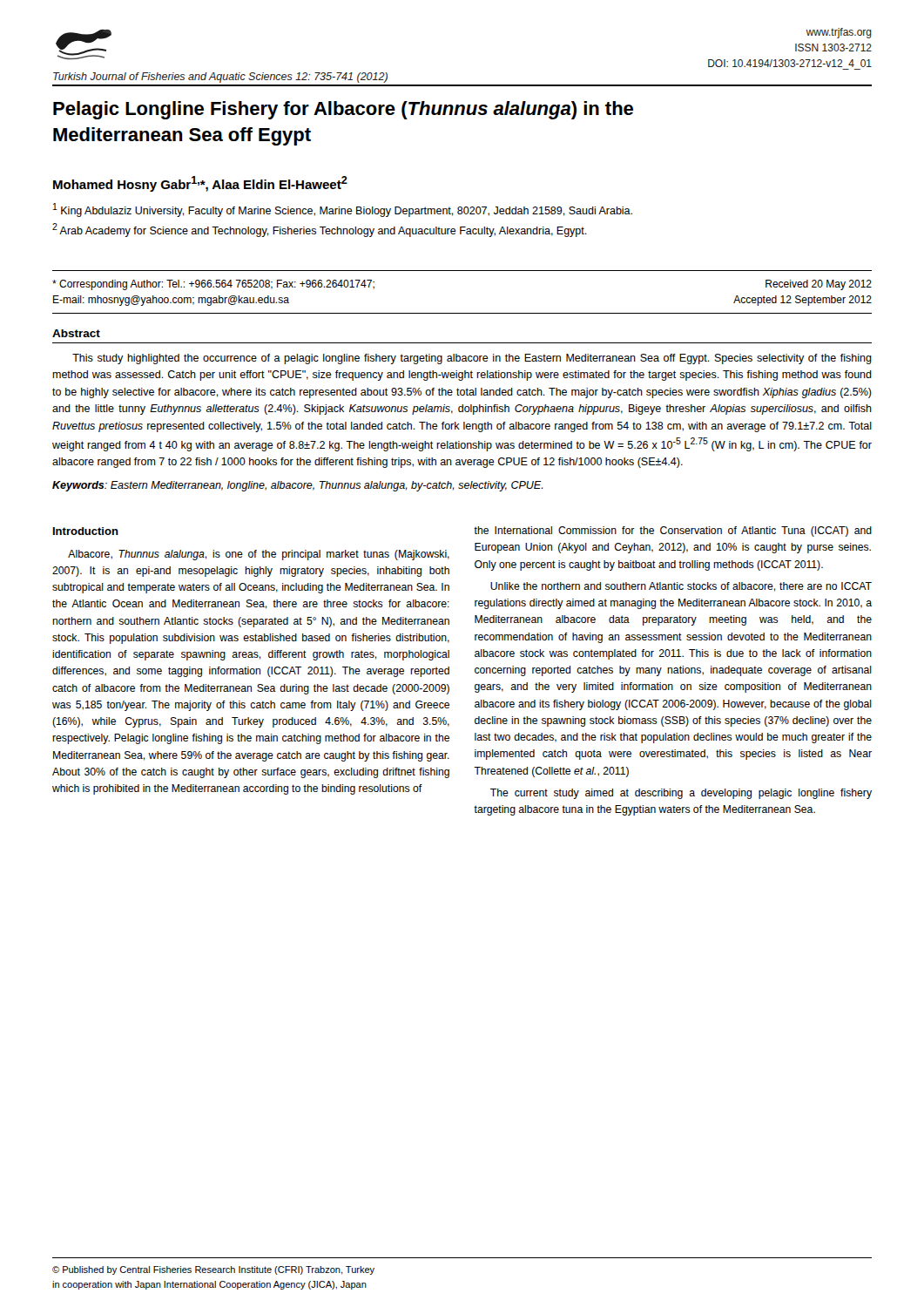
Task: Click on the text block starting "This study highlighted the occurrence"
Action: click(x=462, y=410)
